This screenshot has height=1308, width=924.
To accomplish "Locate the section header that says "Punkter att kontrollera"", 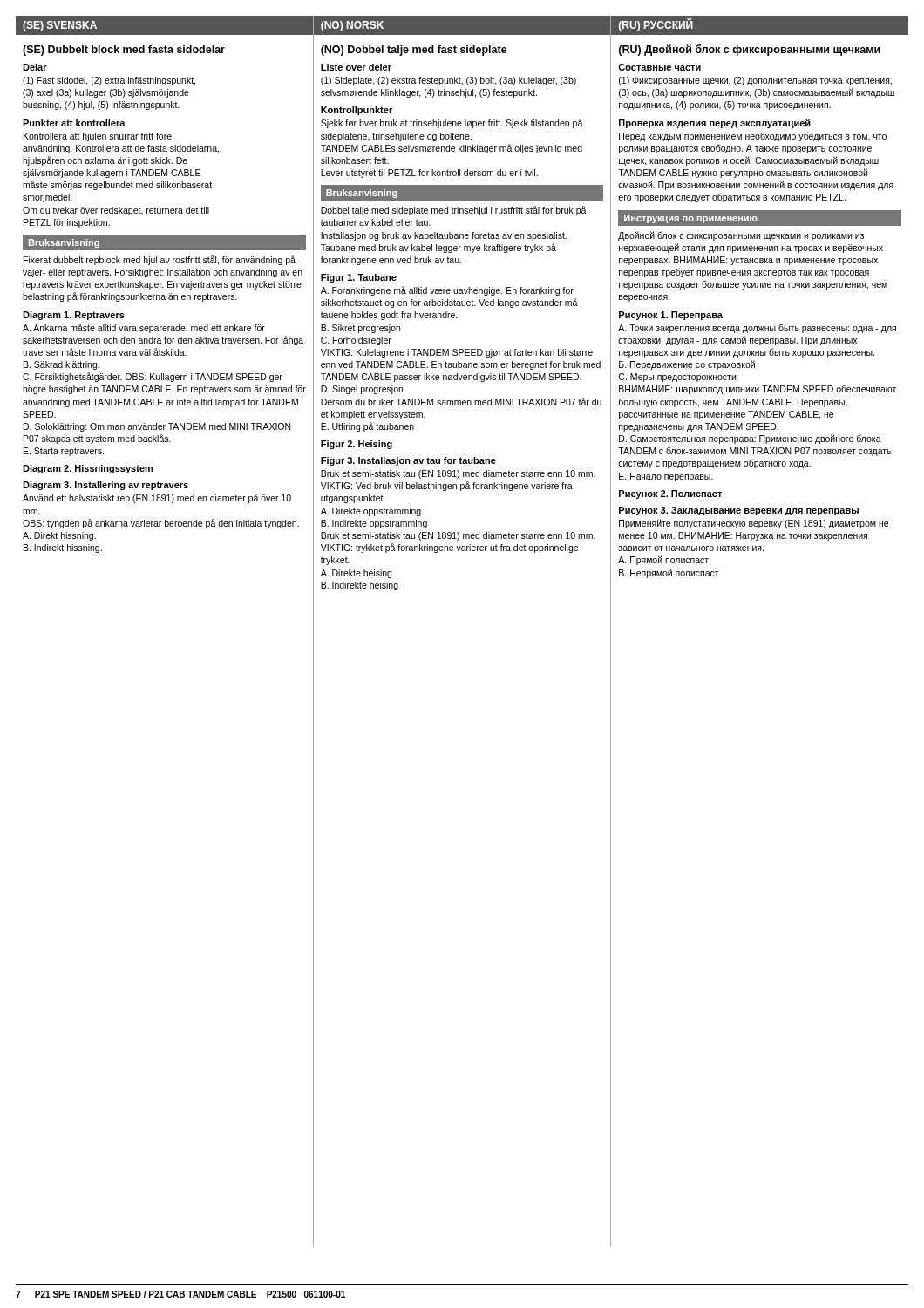I will (164, 123).
